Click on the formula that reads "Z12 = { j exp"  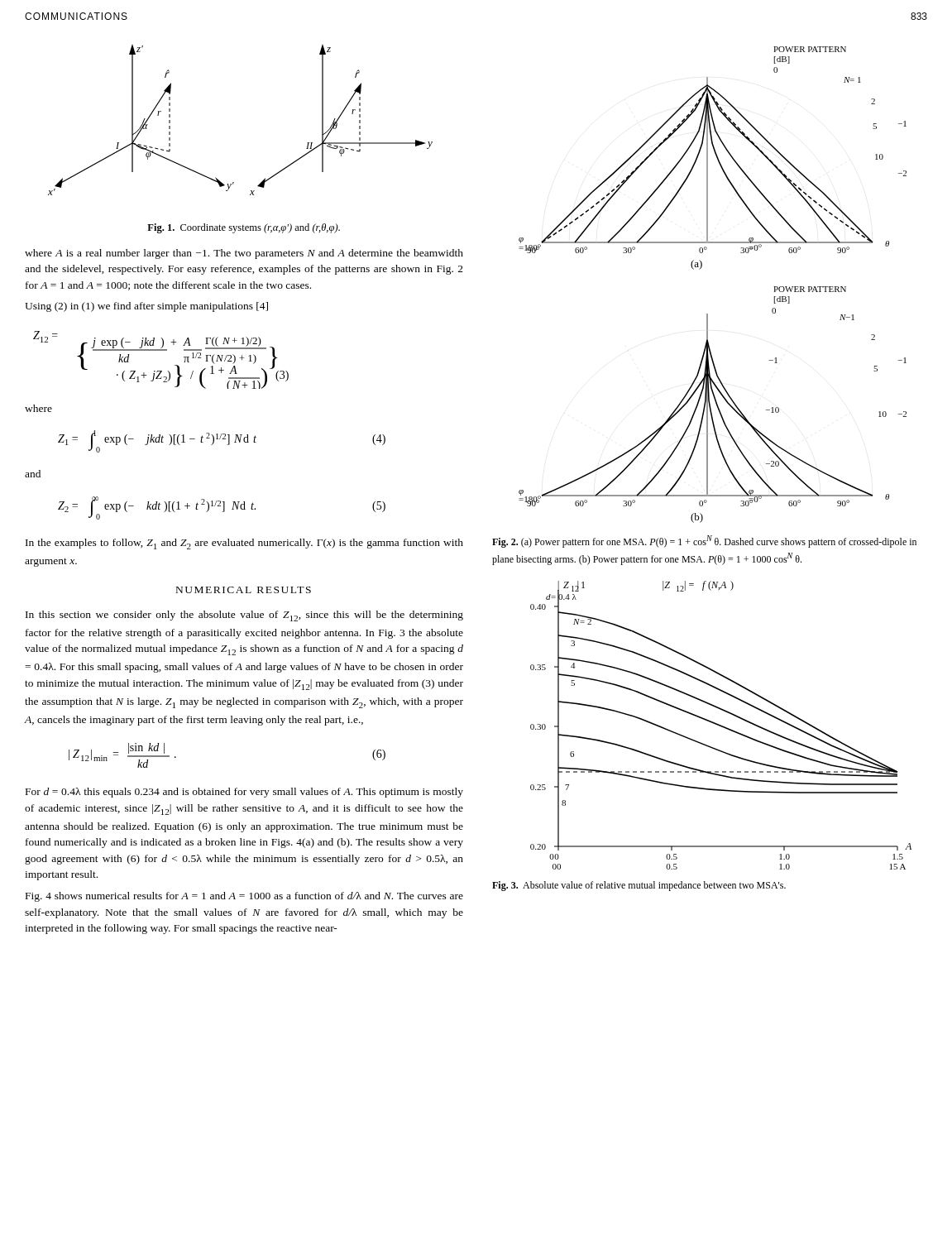[236, 357]
